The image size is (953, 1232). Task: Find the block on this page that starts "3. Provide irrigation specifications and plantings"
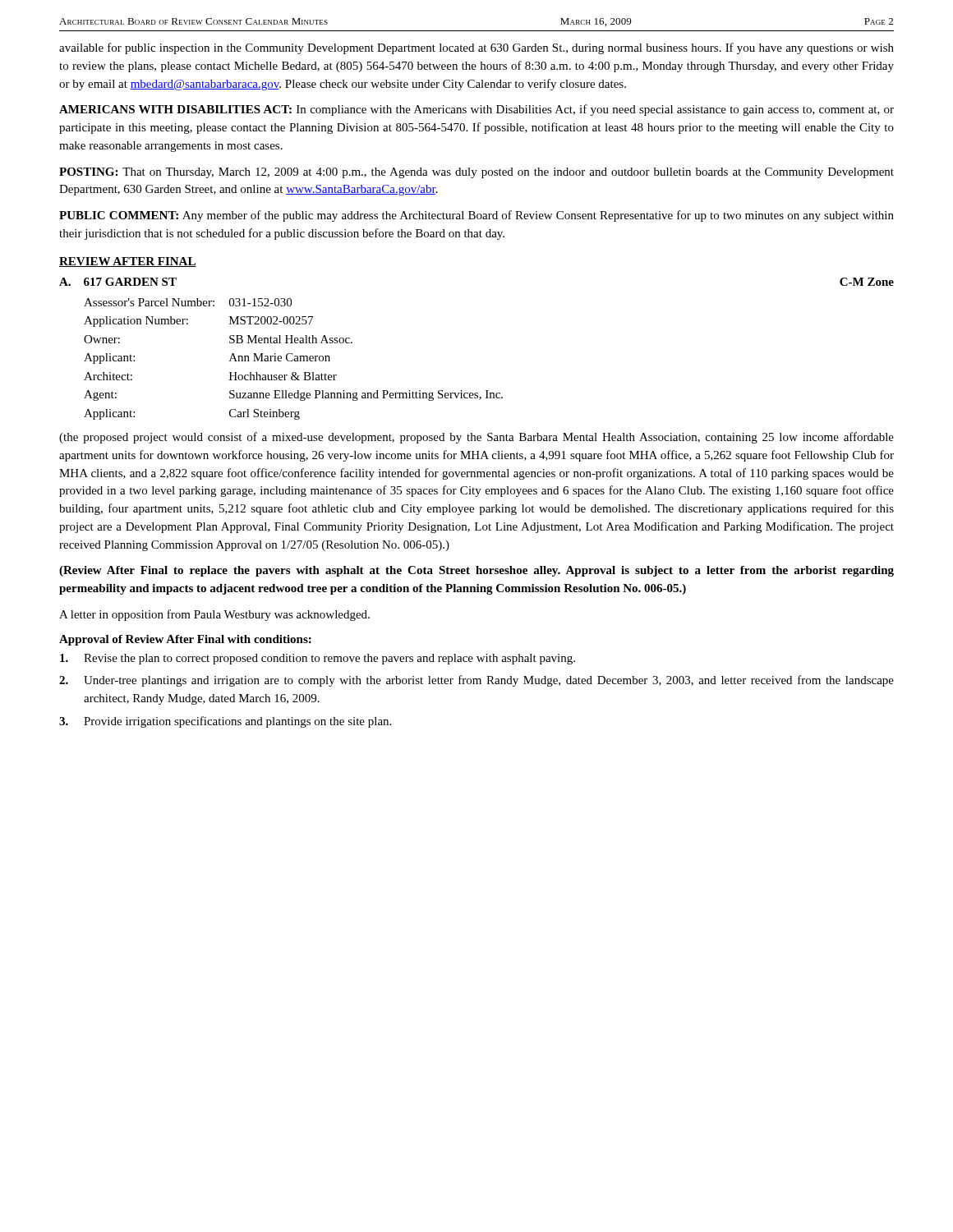tap(225, 722)
